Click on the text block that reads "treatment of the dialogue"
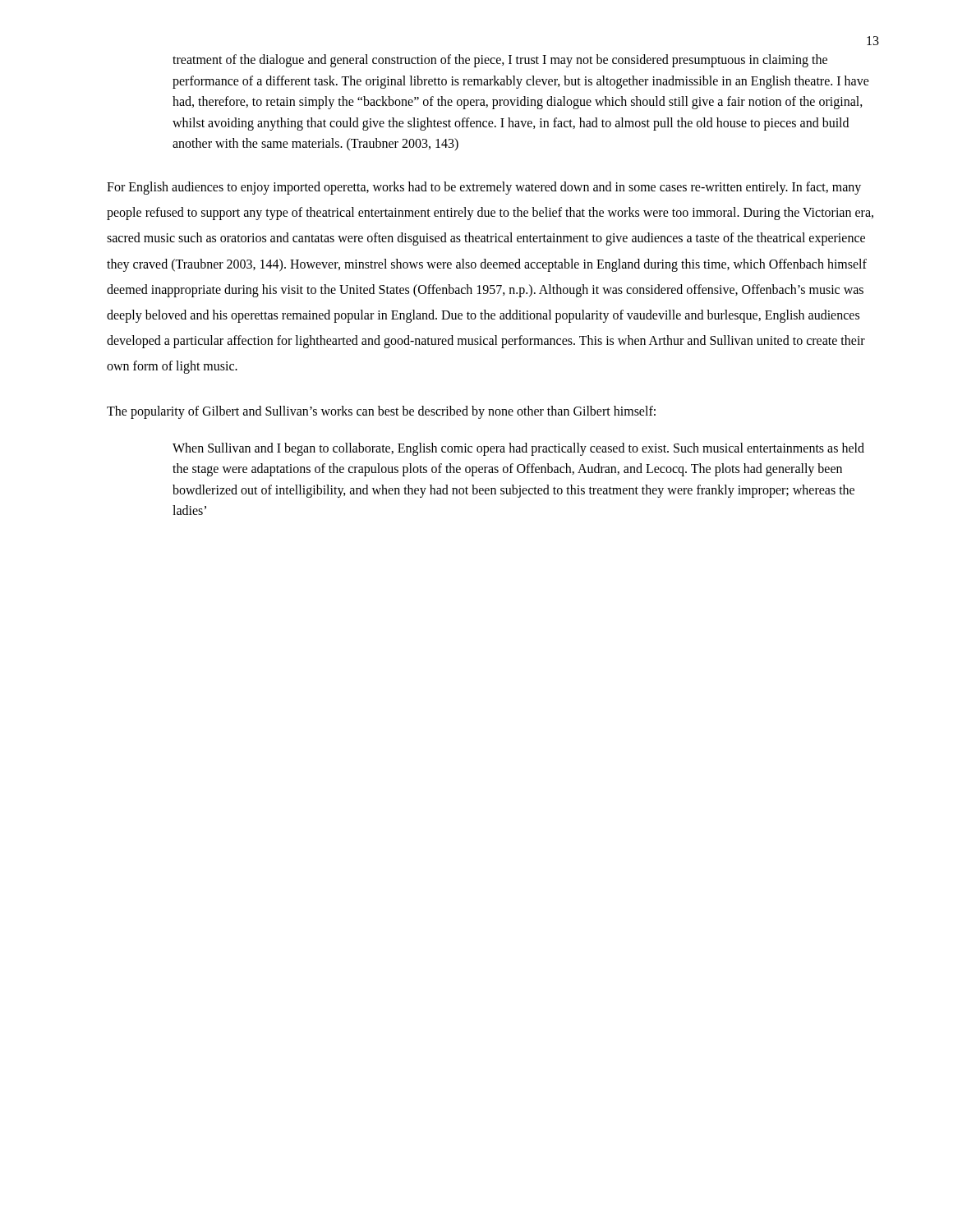Screen dimensions: 1232x953 [526, 102]
